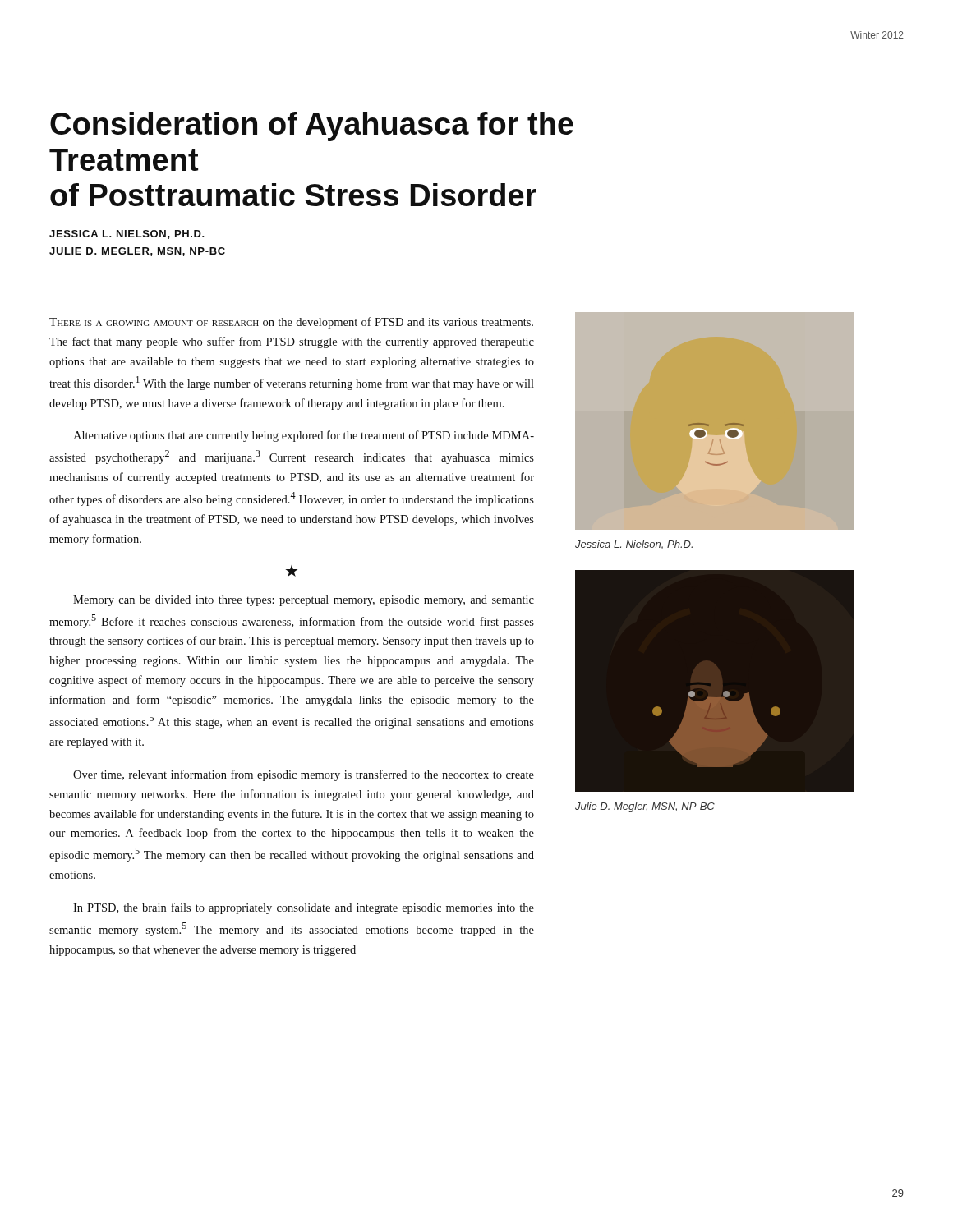This screenshot has width=953, height=1232.
Task: Find the text block that says "Over time, relevant information from episodic memory"
Action: pyautogui.click(x=292, y=825)
